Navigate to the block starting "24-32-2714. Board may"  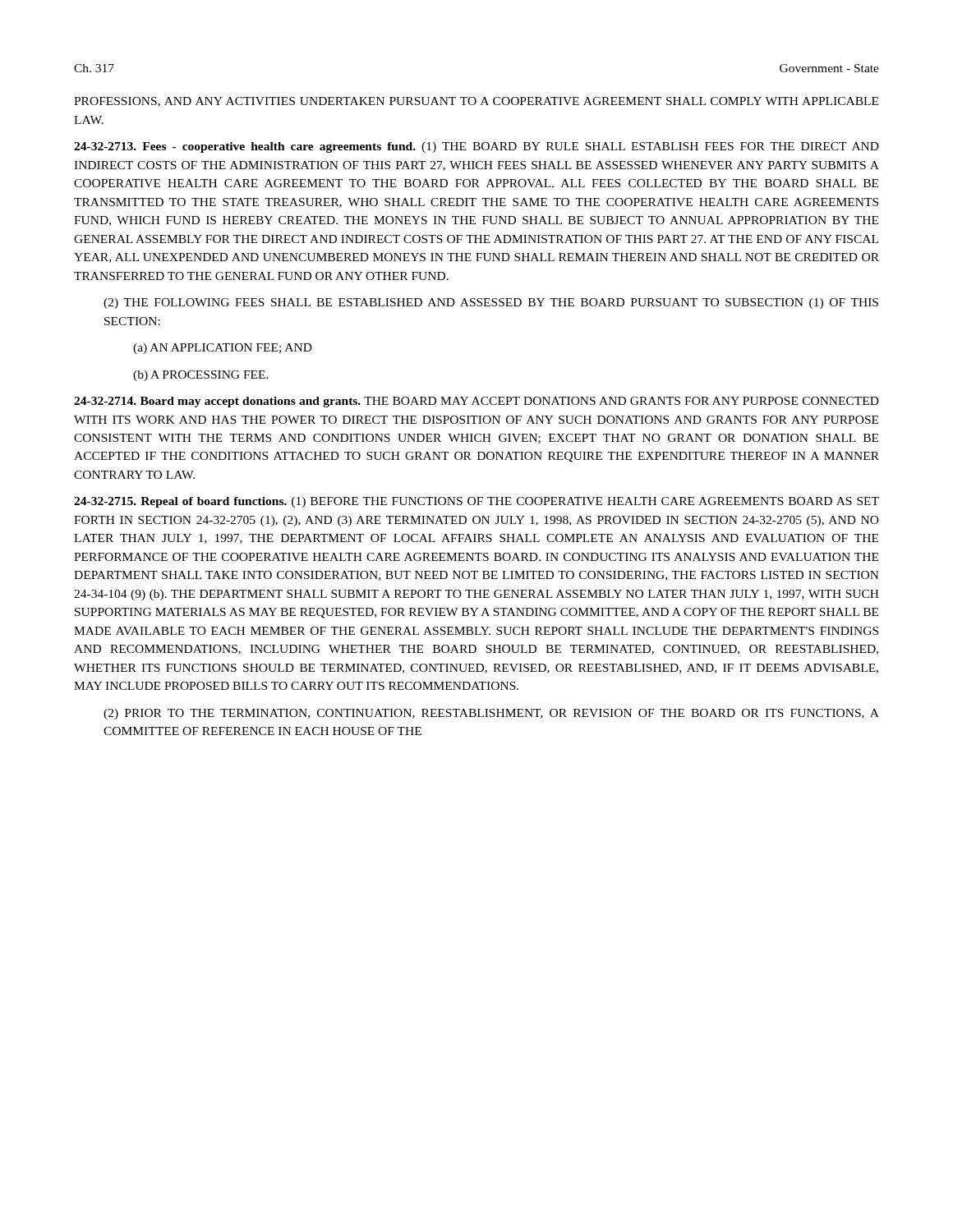point(476,438)
